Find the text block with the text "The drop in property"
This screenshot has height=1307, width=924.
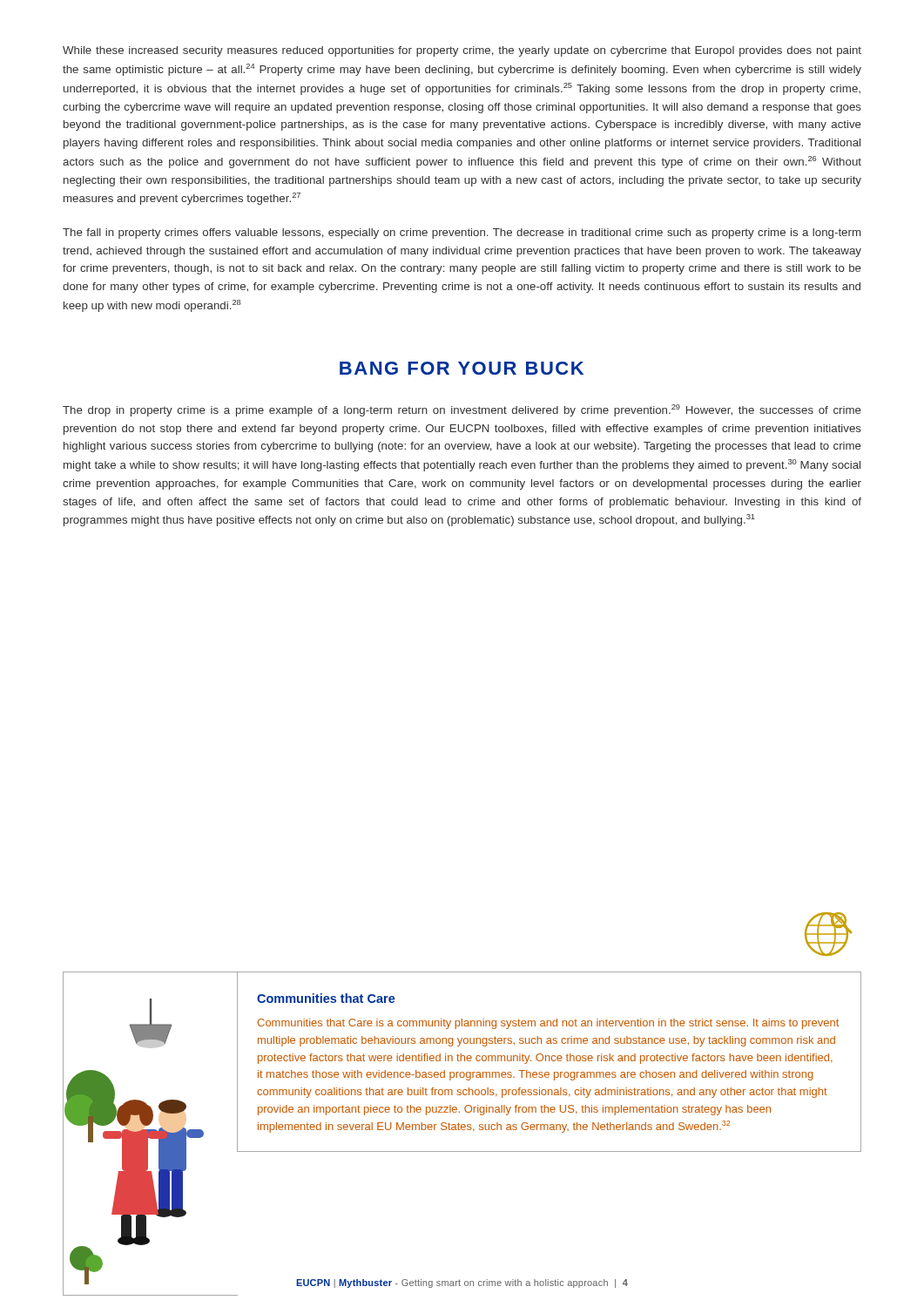[x=462, y=465]
